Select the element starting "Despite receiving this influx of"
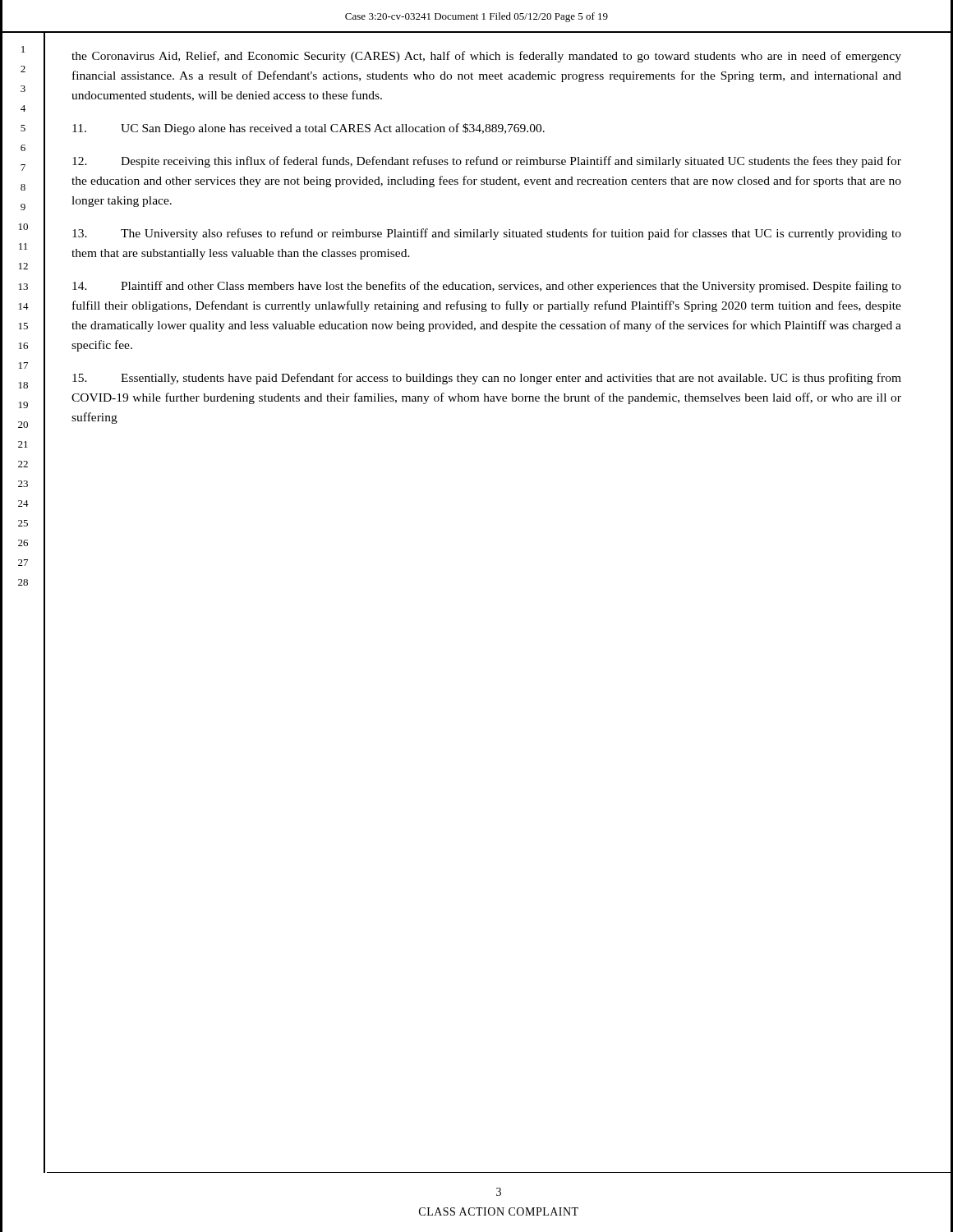Screen dimensions: 1232x953 486,179
